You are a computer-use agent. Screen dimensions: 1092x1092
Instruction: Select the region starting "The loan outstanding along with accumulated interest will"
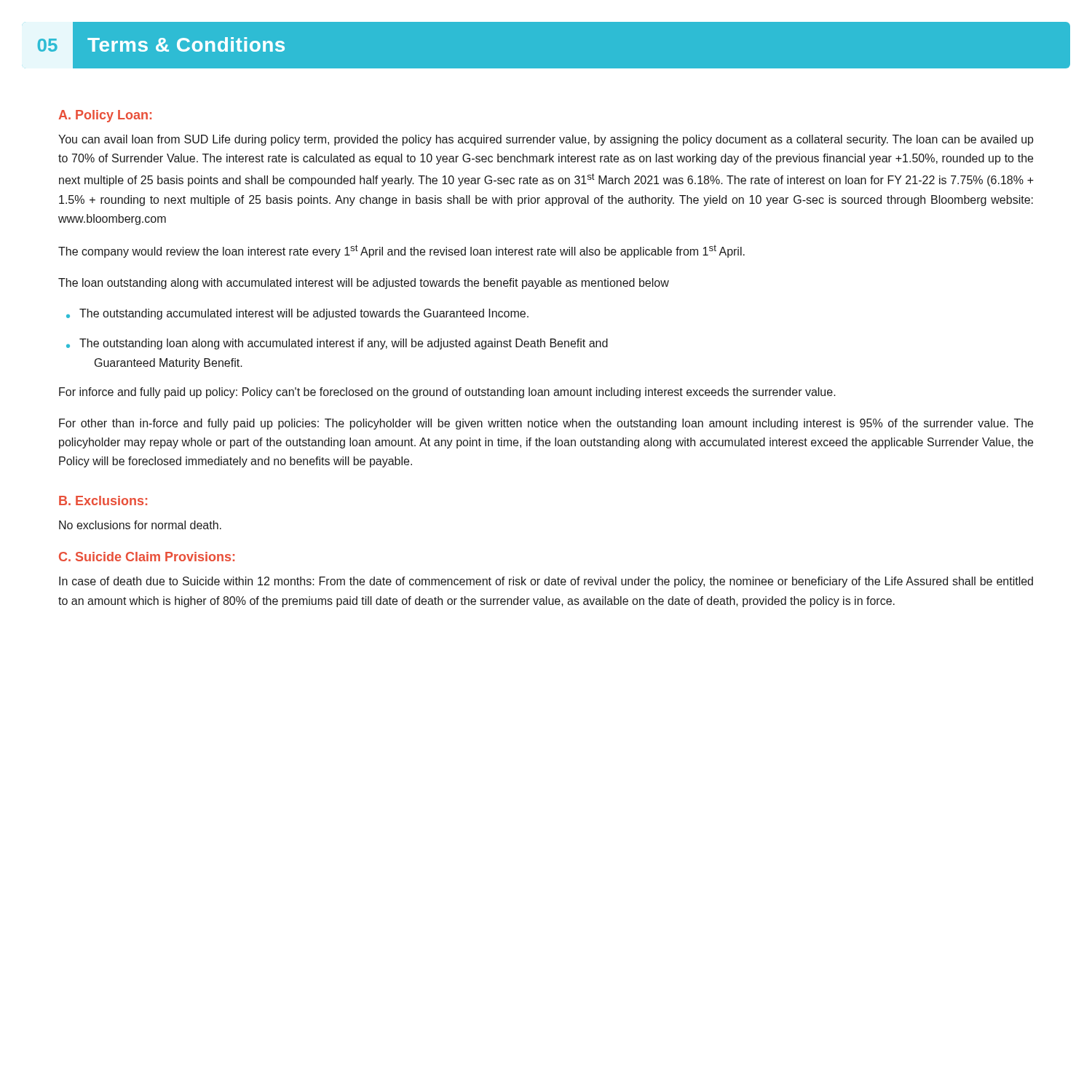click(x=364, y=283)
